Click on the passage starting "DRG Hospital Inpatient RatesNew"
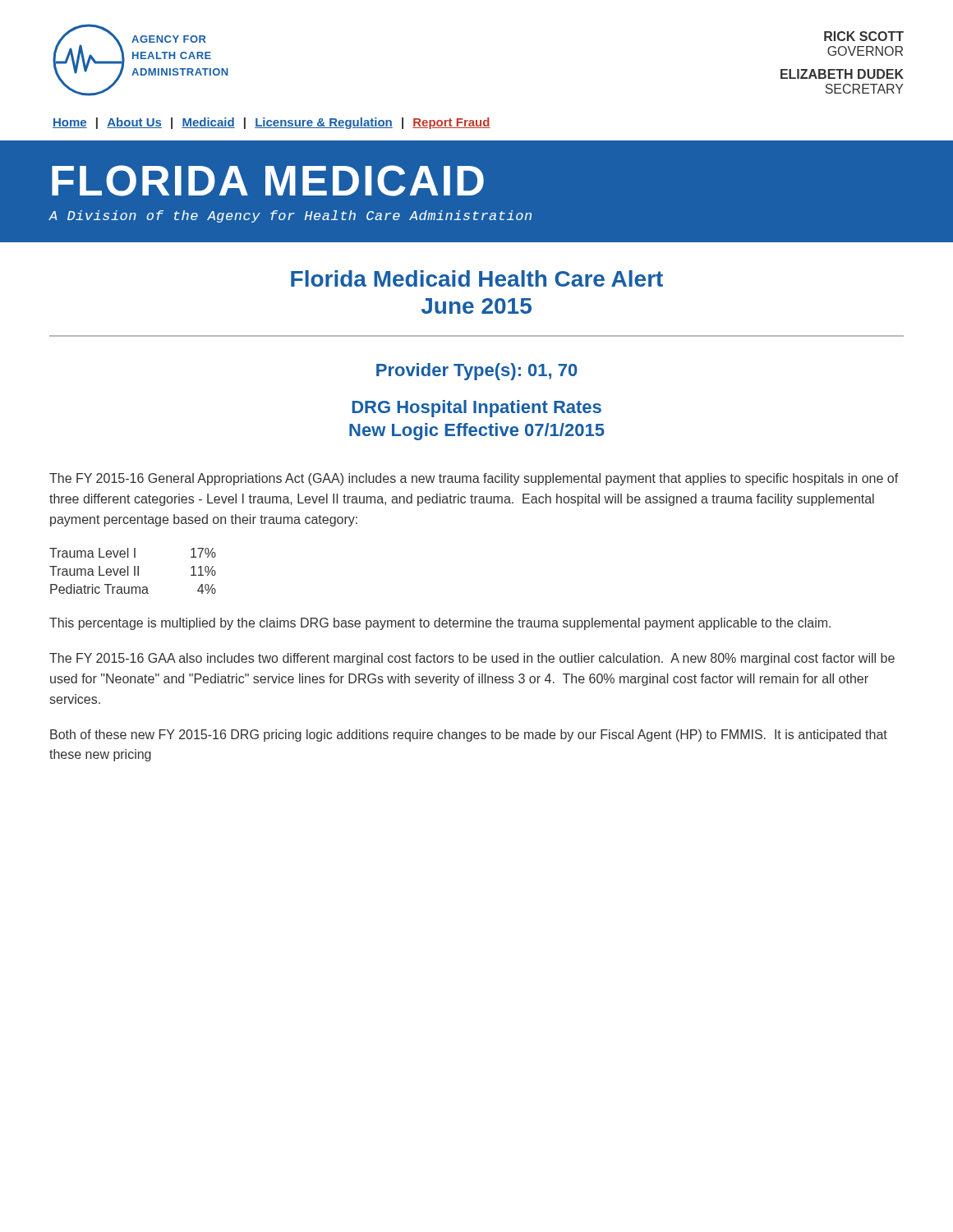Screen dimensions: 1232x953 [x=476, y=419]
